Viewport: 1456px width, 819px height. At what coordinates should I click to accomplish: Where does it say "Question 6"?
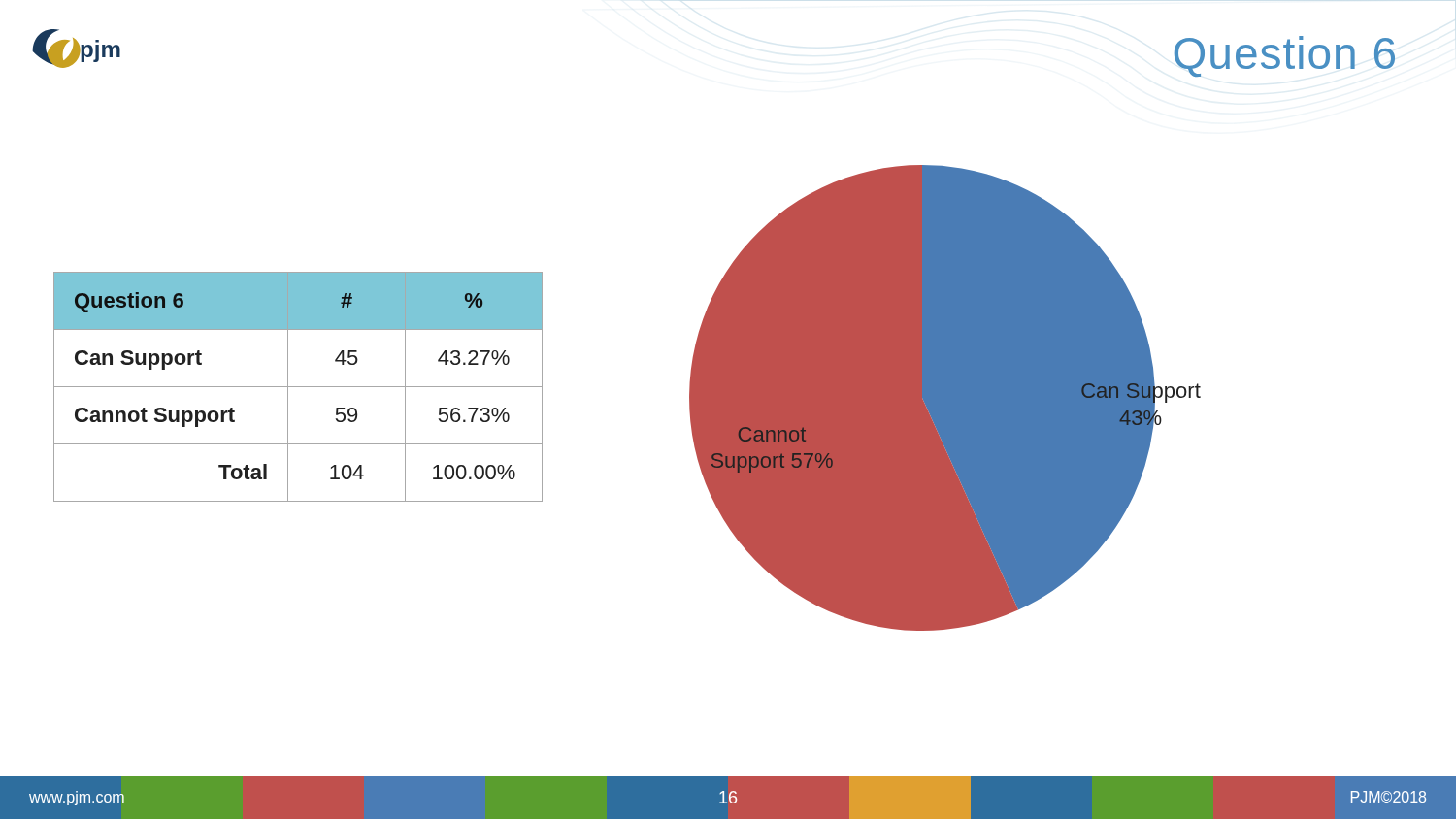[1285, 53]
